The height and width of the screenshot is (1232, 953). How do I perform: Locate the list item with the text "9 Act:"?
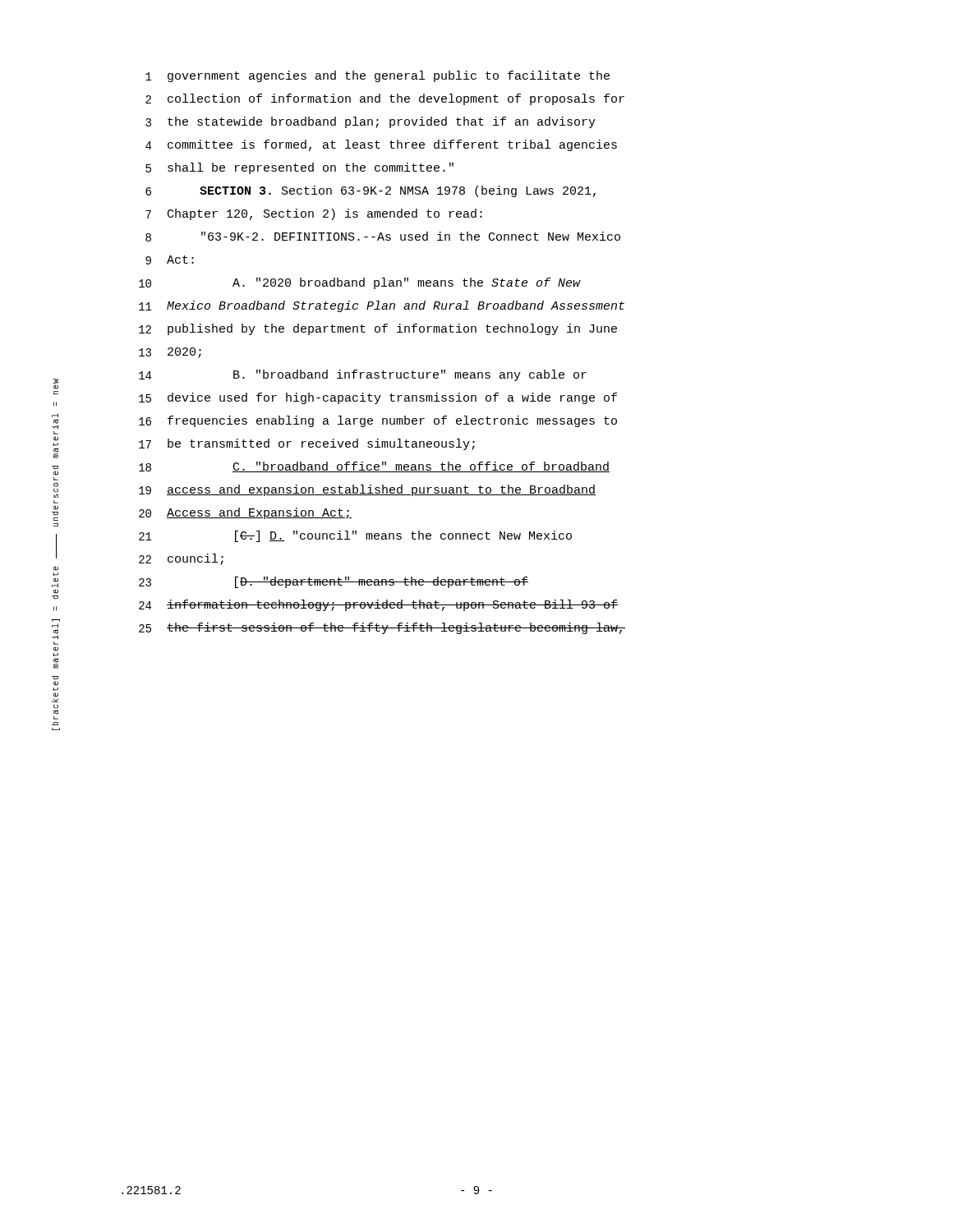pos(170,260)
